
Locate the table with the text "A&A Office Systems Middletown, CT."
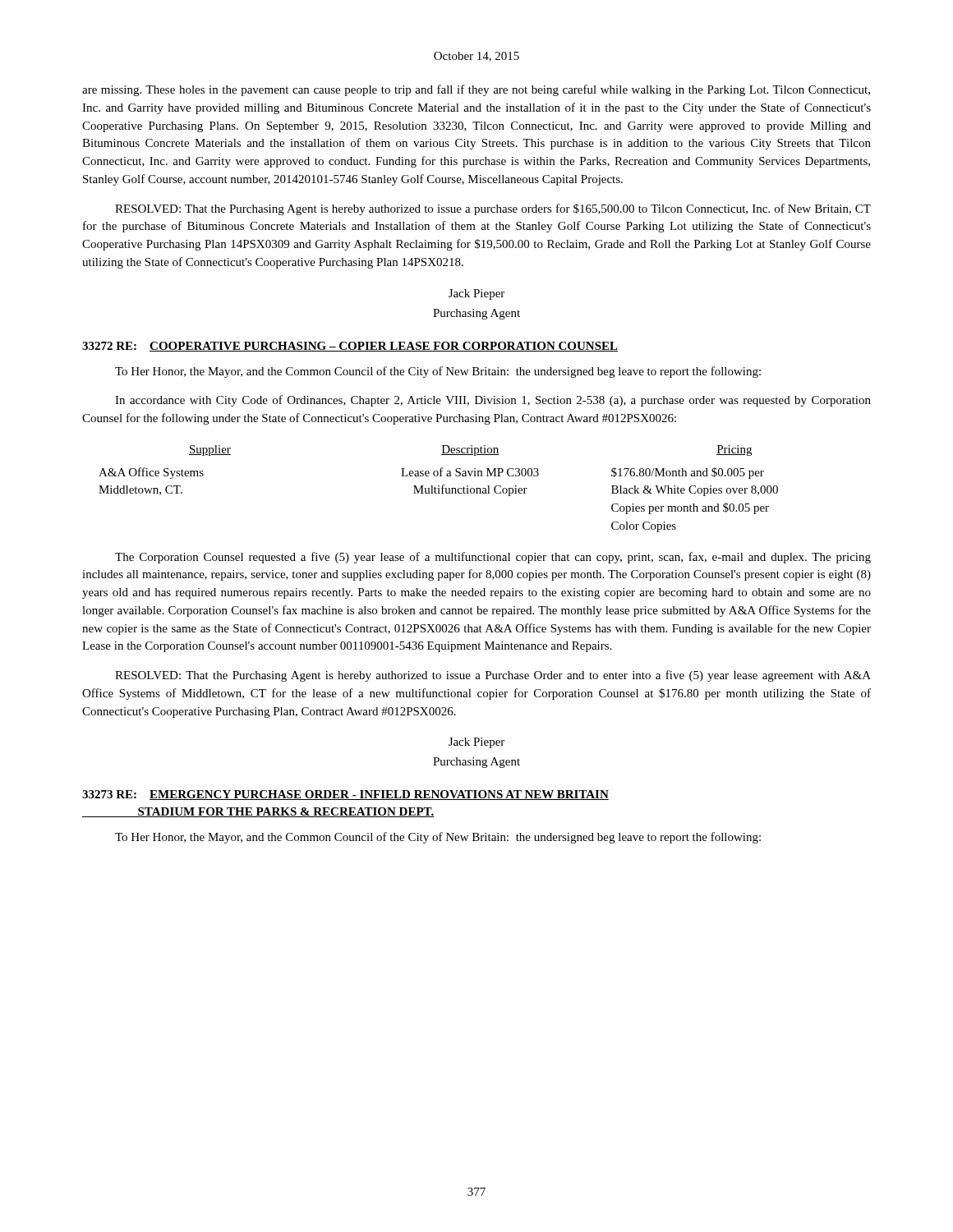point(476,488)
